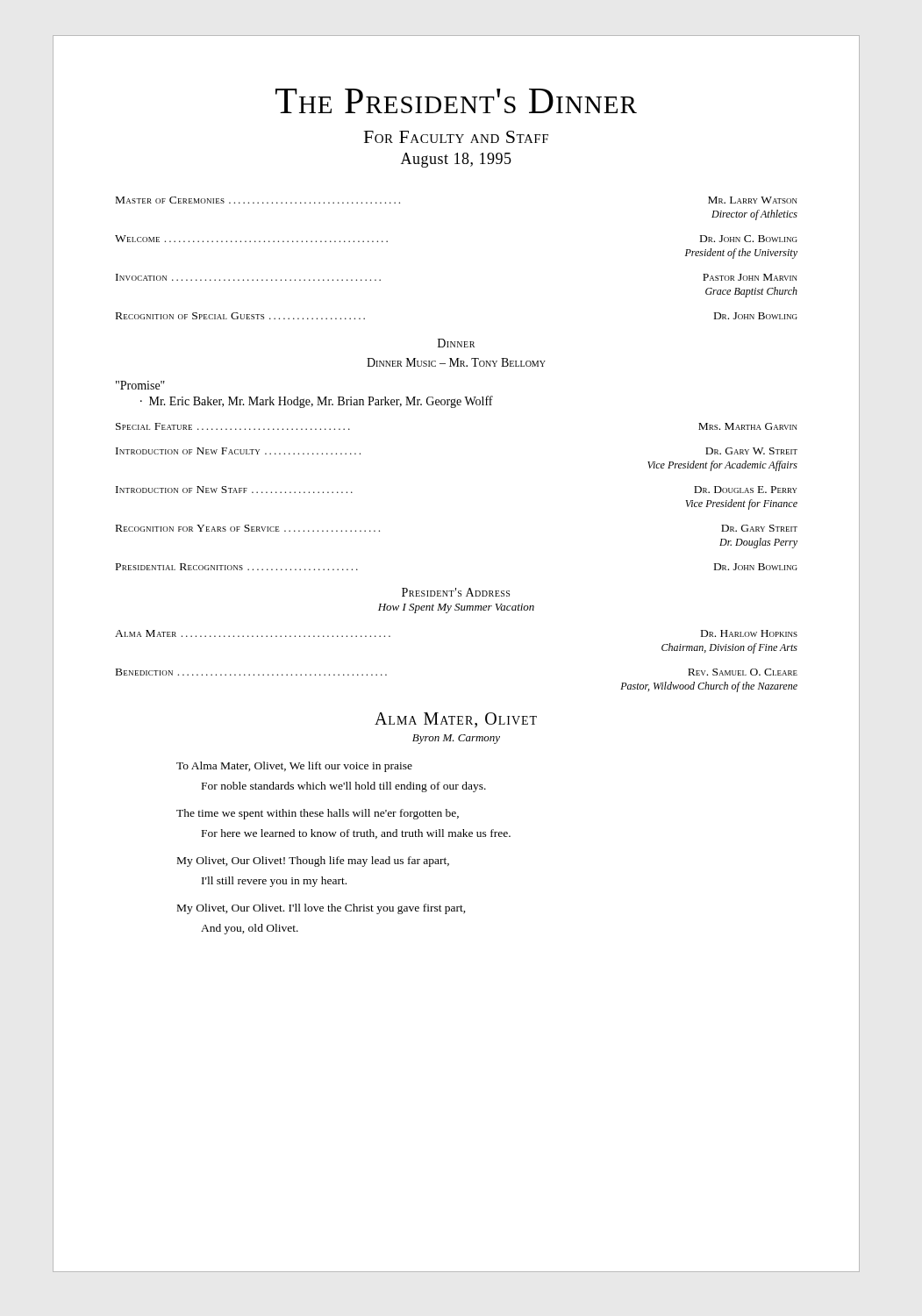Locate the text block starting "The President's Dinner For Faculty and Staff"

coord(456,124)
